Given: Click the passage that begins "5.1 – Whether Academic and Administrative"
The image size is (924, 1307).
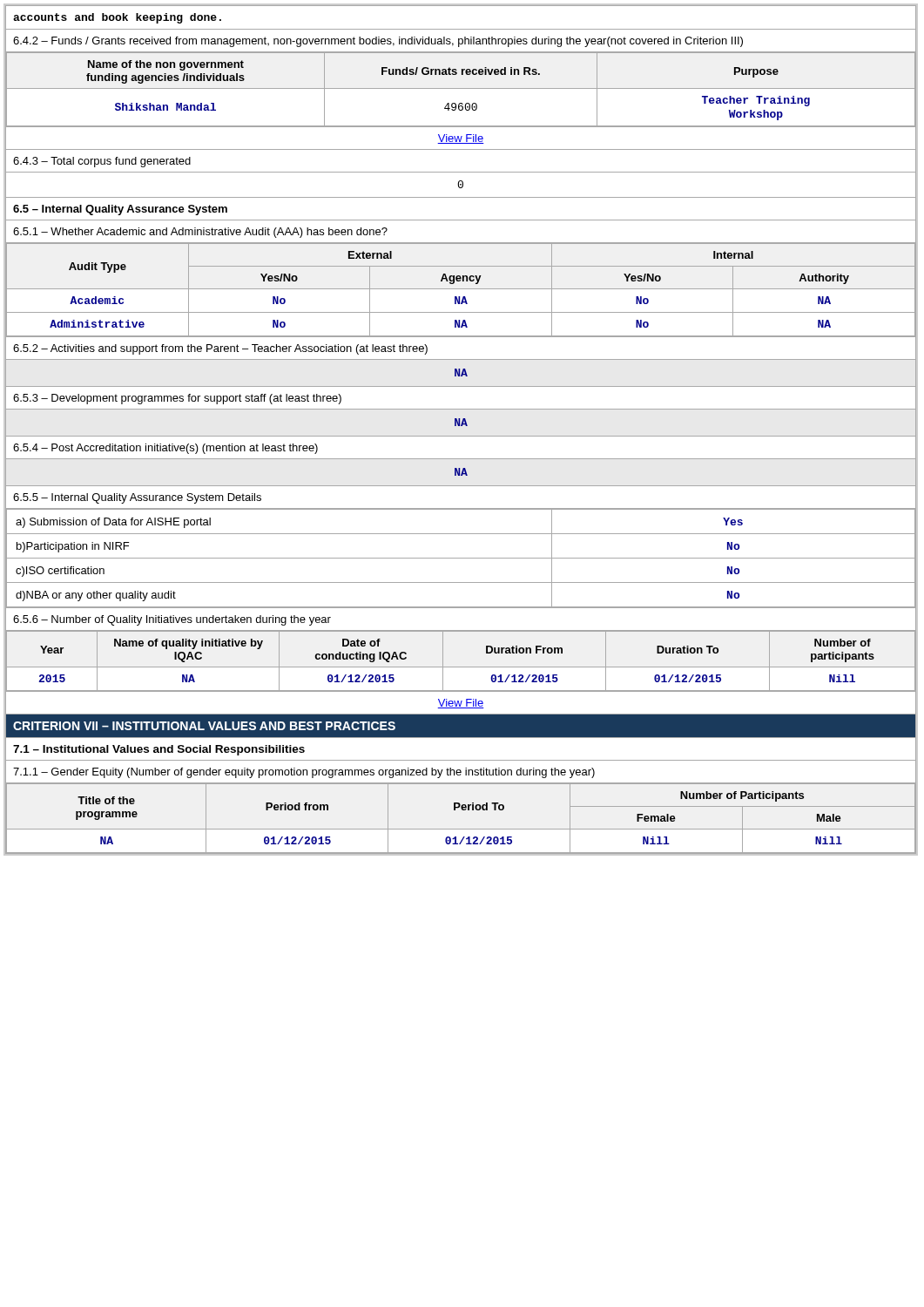Looking at the screenshot, I should [x=461, y=231].
